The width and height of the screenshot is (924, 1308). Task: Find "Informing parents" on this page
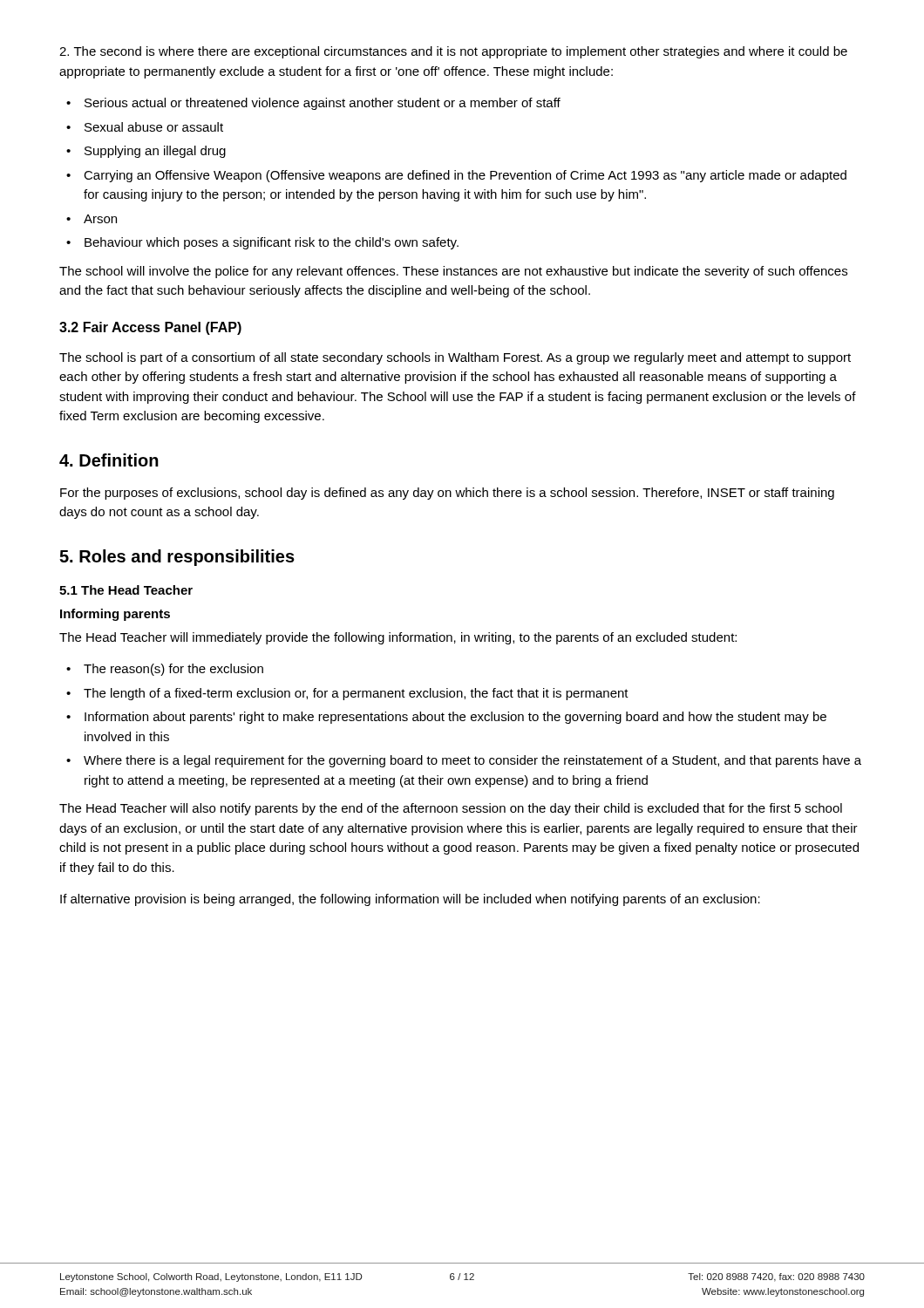(115, 613)
